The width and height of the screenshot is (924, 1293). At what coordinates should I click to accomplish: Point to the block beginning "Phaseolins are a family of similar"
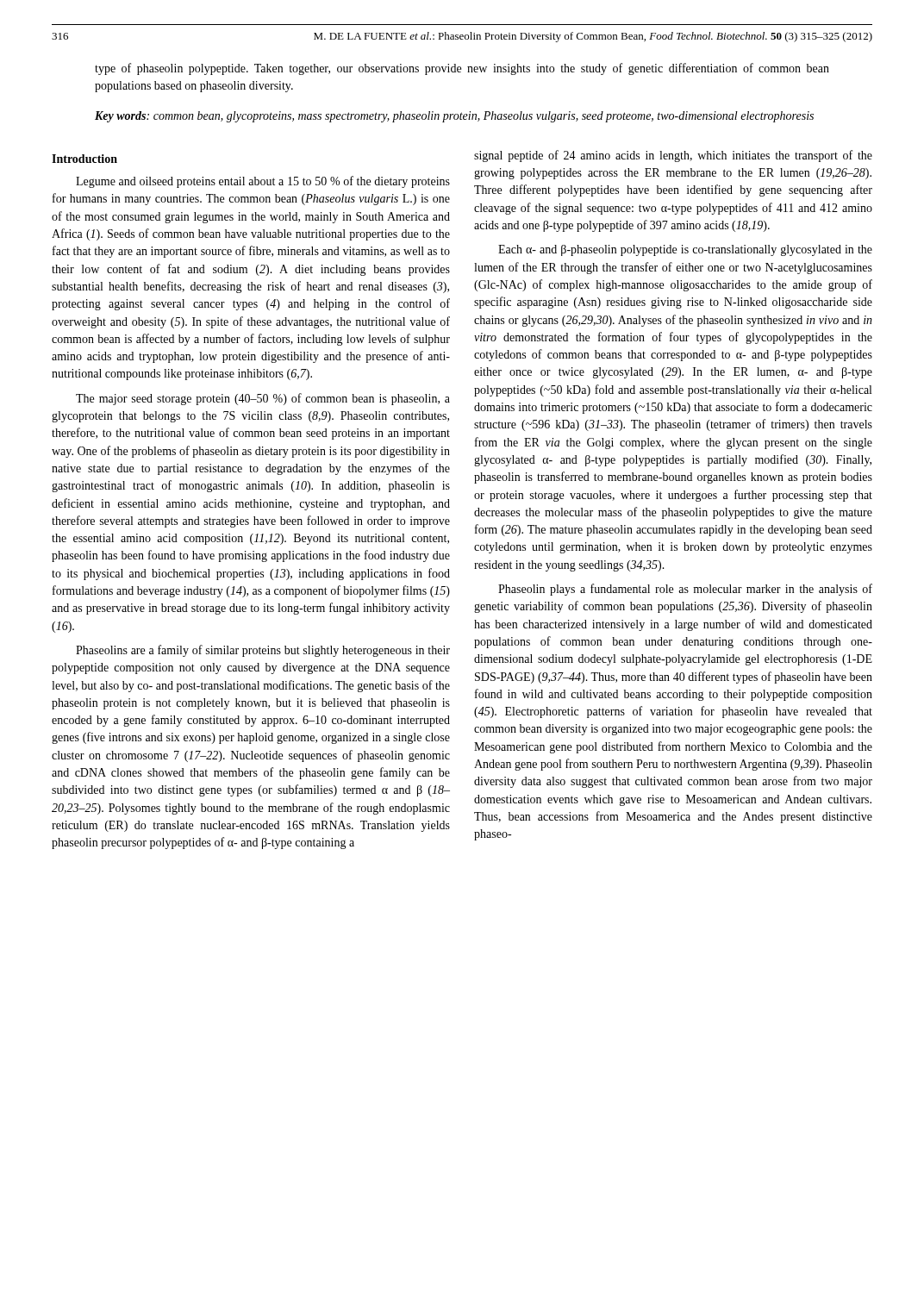click(x=251, y=747)
